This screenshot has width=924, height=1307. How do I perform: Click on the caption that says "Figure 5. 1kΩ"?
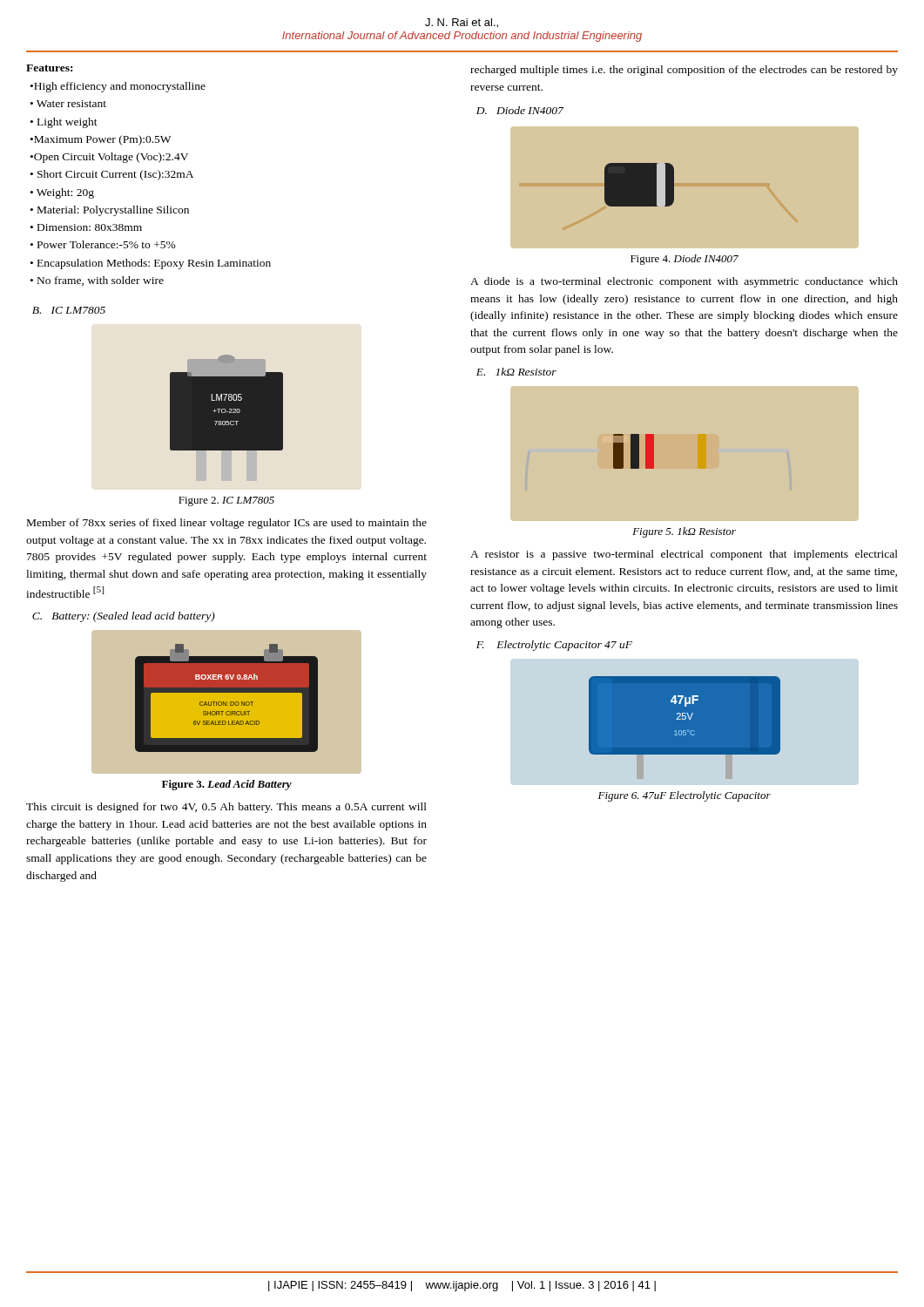coord(684,531)
